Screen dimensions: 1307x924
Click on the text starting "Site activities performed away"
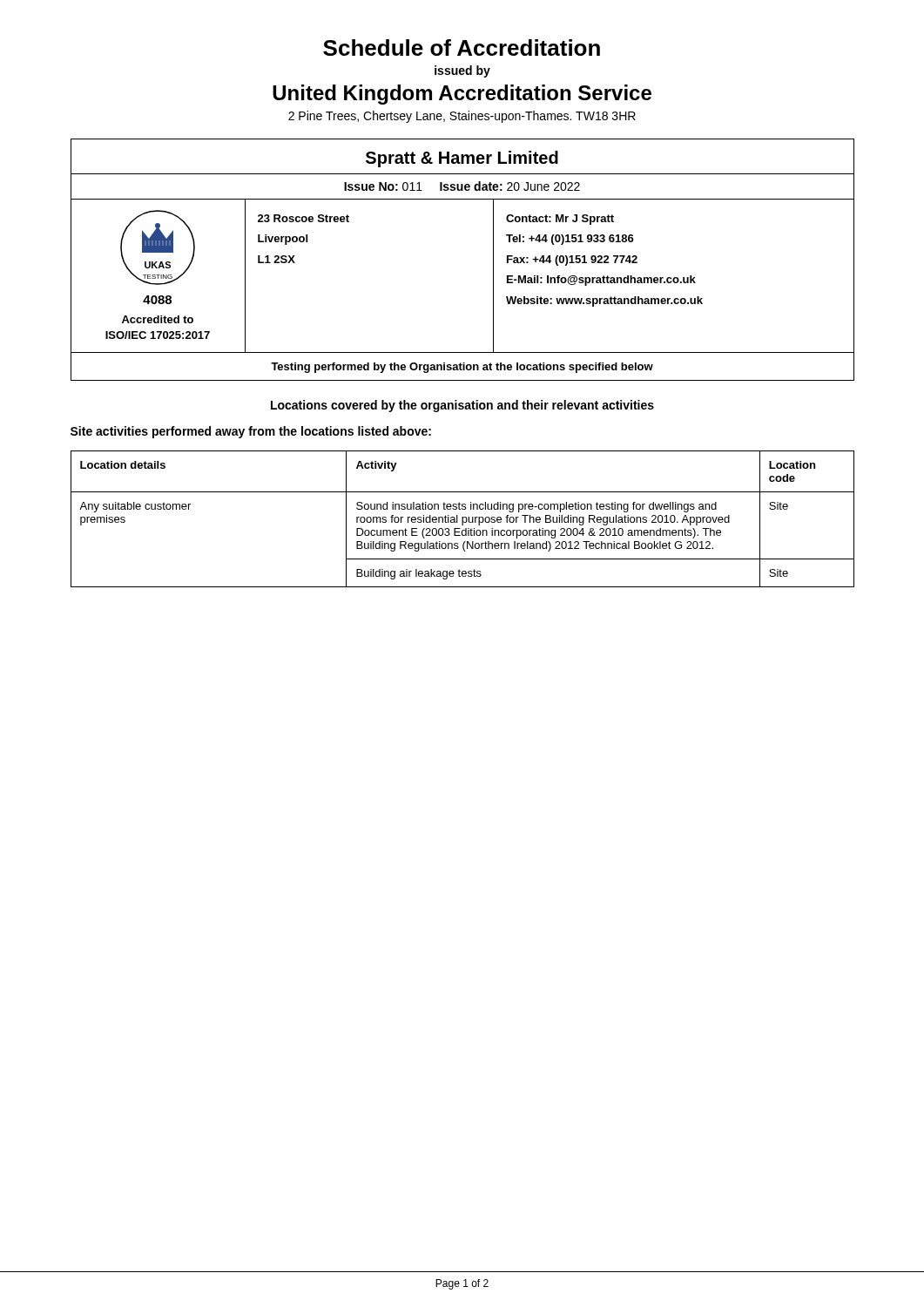(x=251, y=432)
